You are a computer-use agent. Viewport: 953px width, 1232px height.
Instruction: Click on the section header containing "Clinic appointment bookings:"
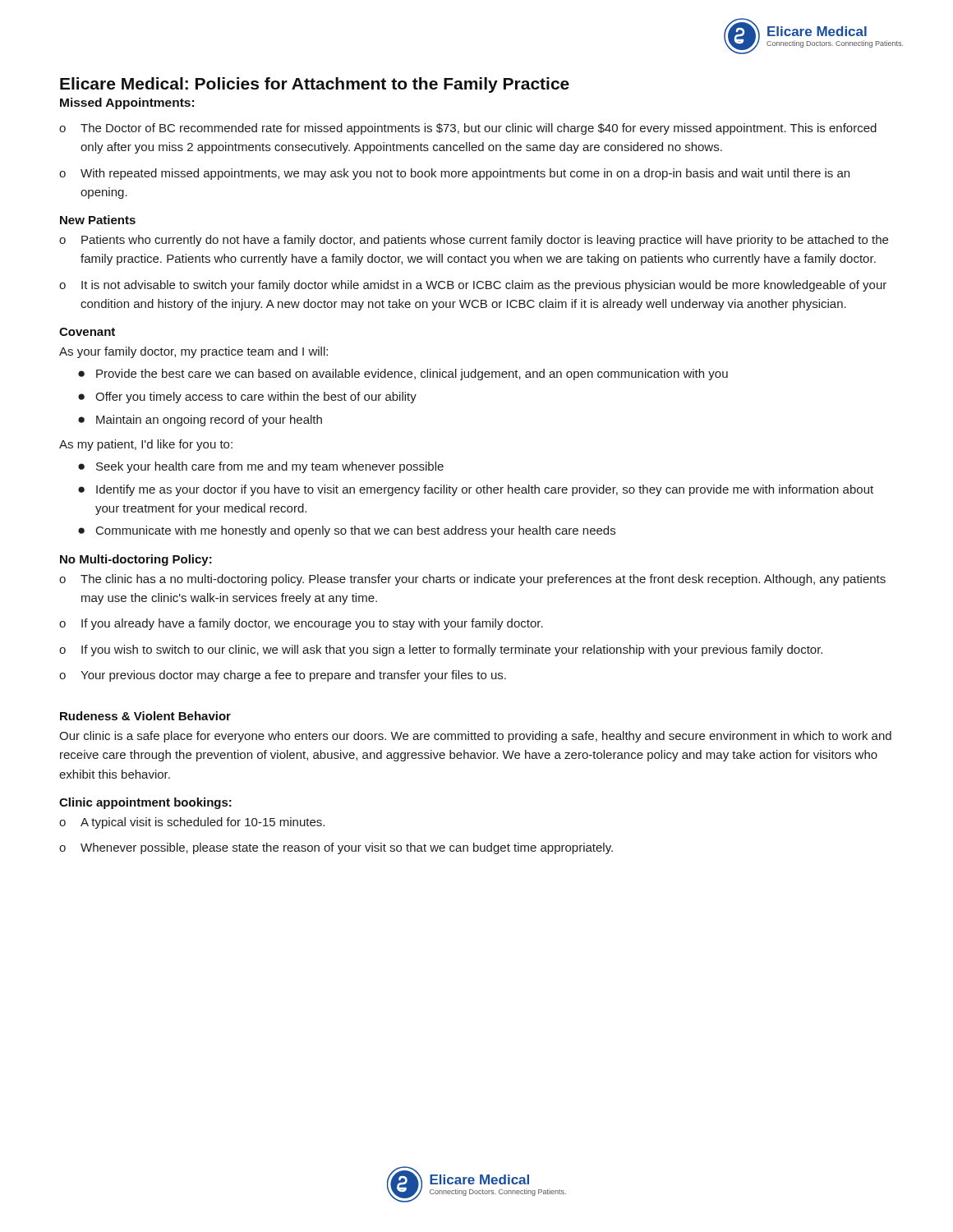point(145,803)
